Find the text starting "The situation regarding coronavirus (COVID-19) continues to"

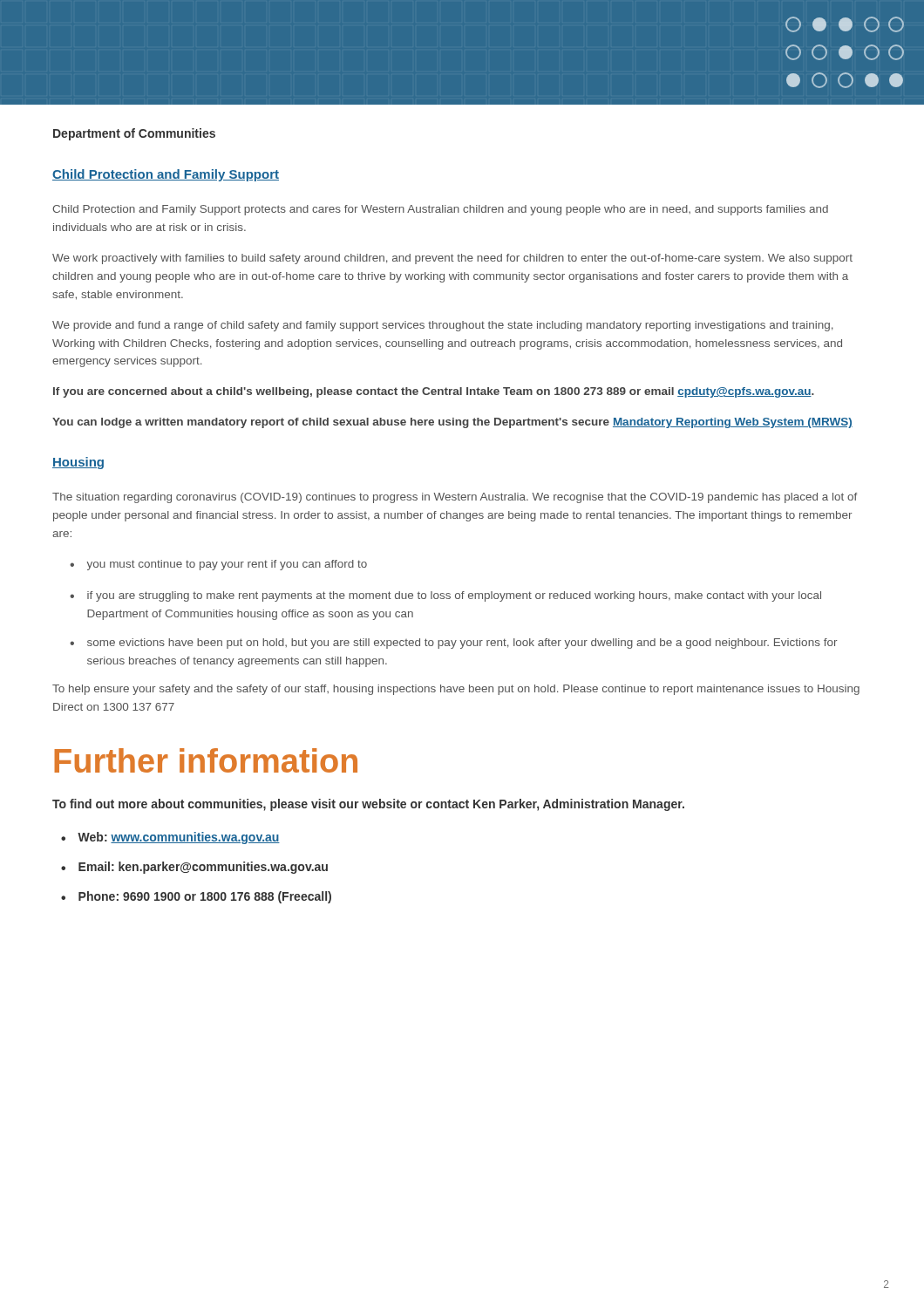tap(455, 515)
